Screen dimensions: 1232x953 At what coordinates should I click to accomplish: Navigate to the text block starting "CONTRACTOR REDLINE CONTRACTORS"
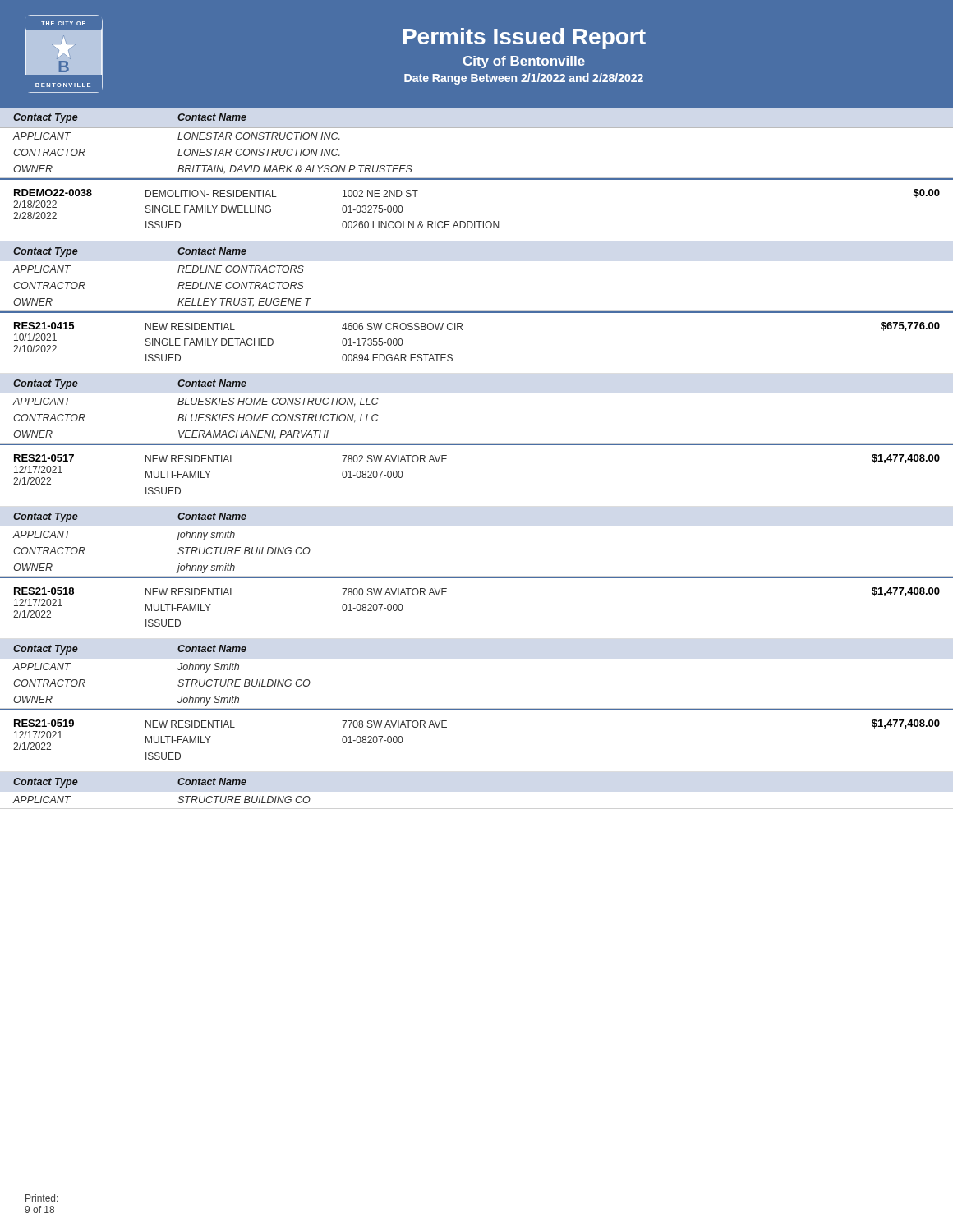coord(46,285)
